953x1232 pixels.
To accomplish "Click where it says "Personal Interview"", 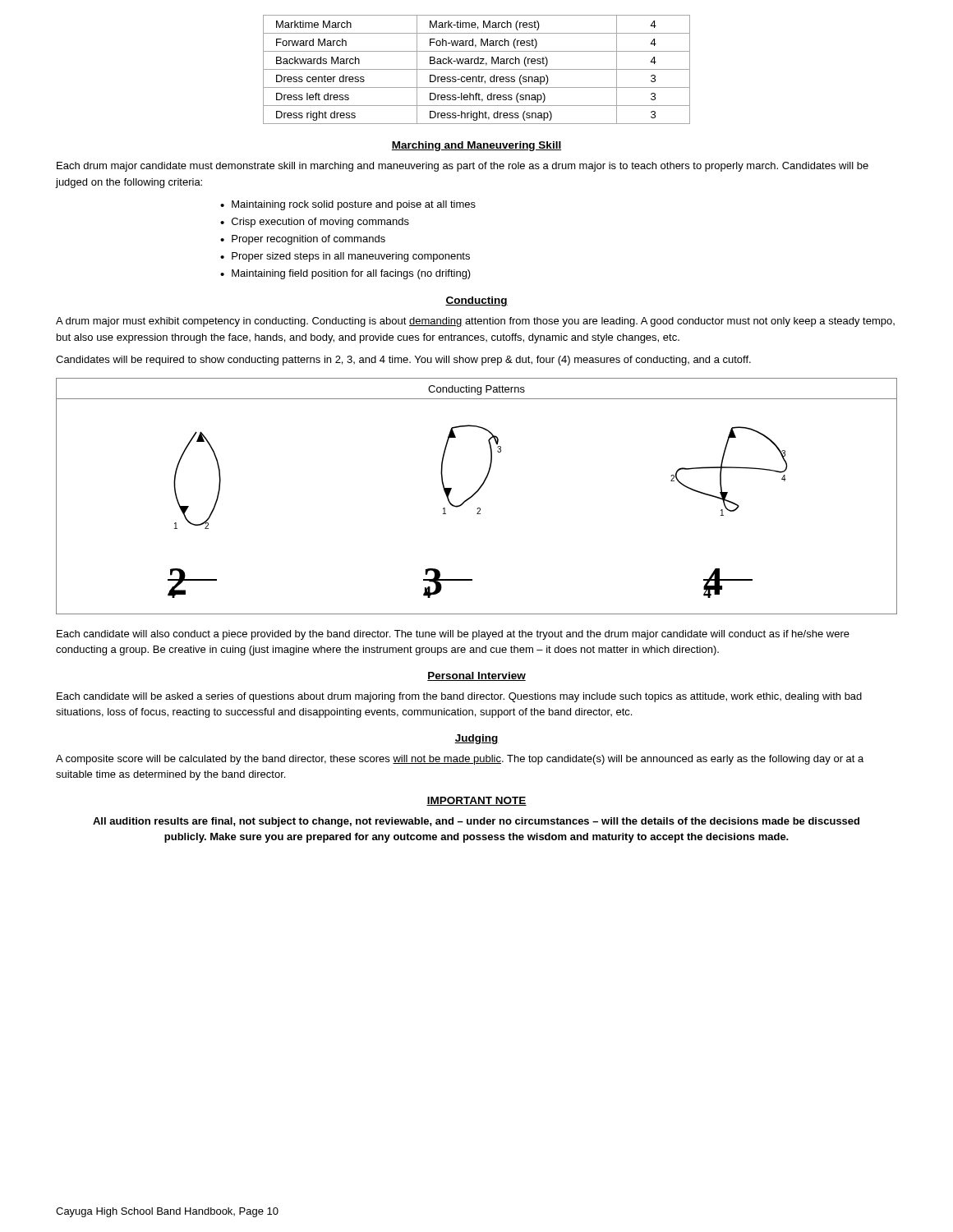I will click(476, 675).
